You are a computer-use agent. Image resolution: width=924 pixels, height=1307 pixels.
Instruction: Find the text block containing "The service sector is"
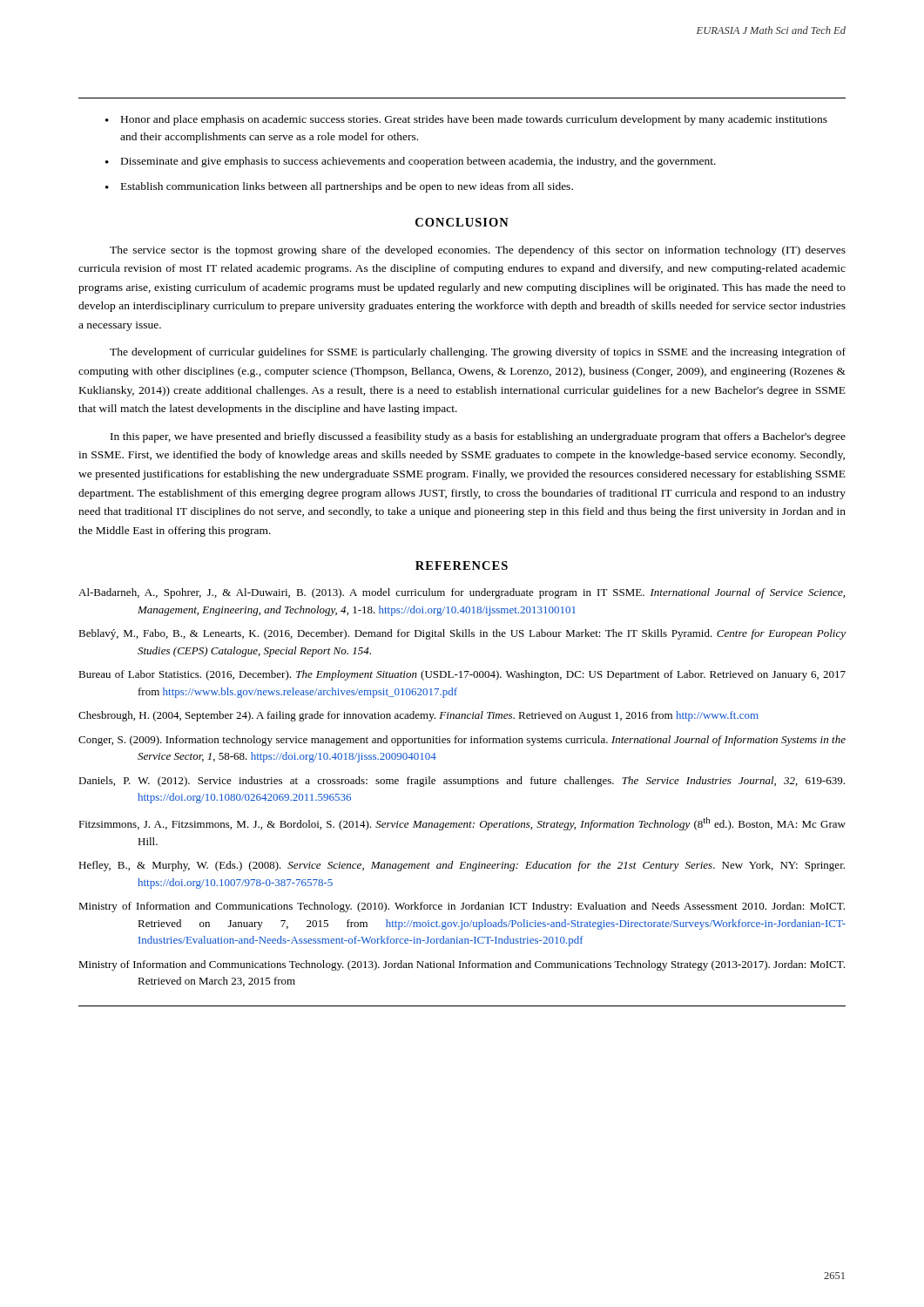click(x=462, y=287)
